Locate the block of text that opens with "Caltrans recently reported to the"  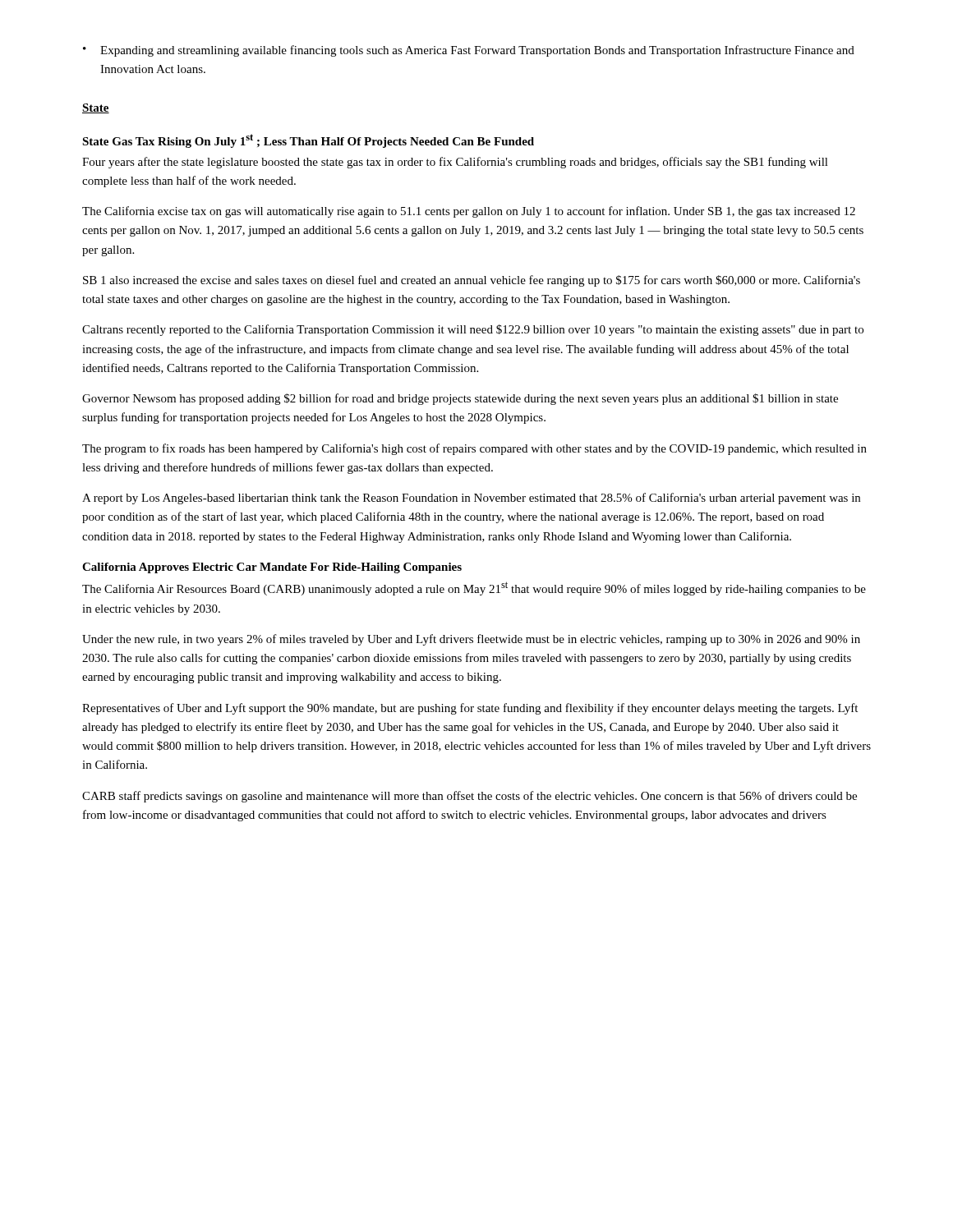473,349
